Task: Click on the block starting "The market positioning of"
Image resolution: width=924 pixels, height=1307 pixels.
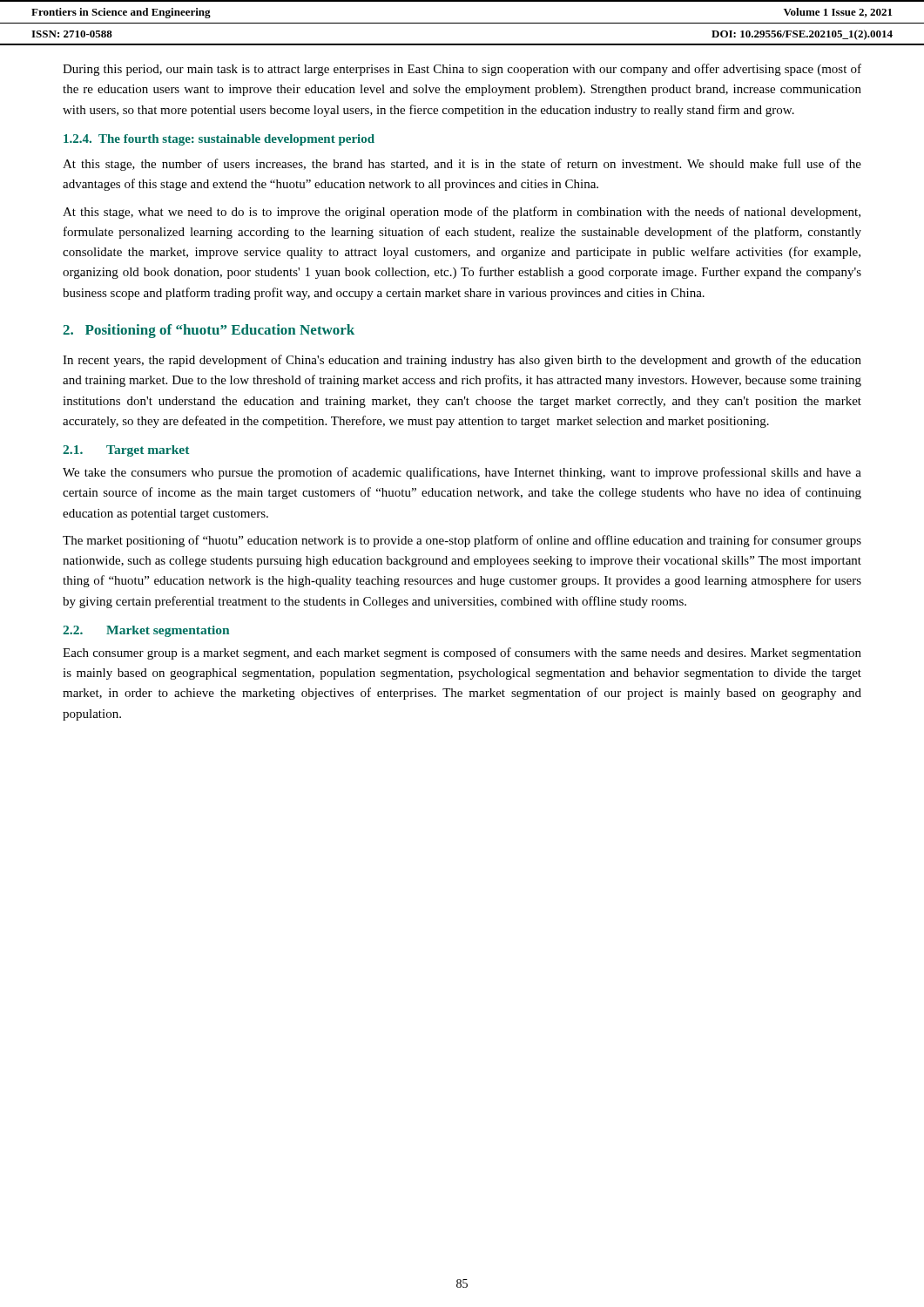Action: coord(462,571)
